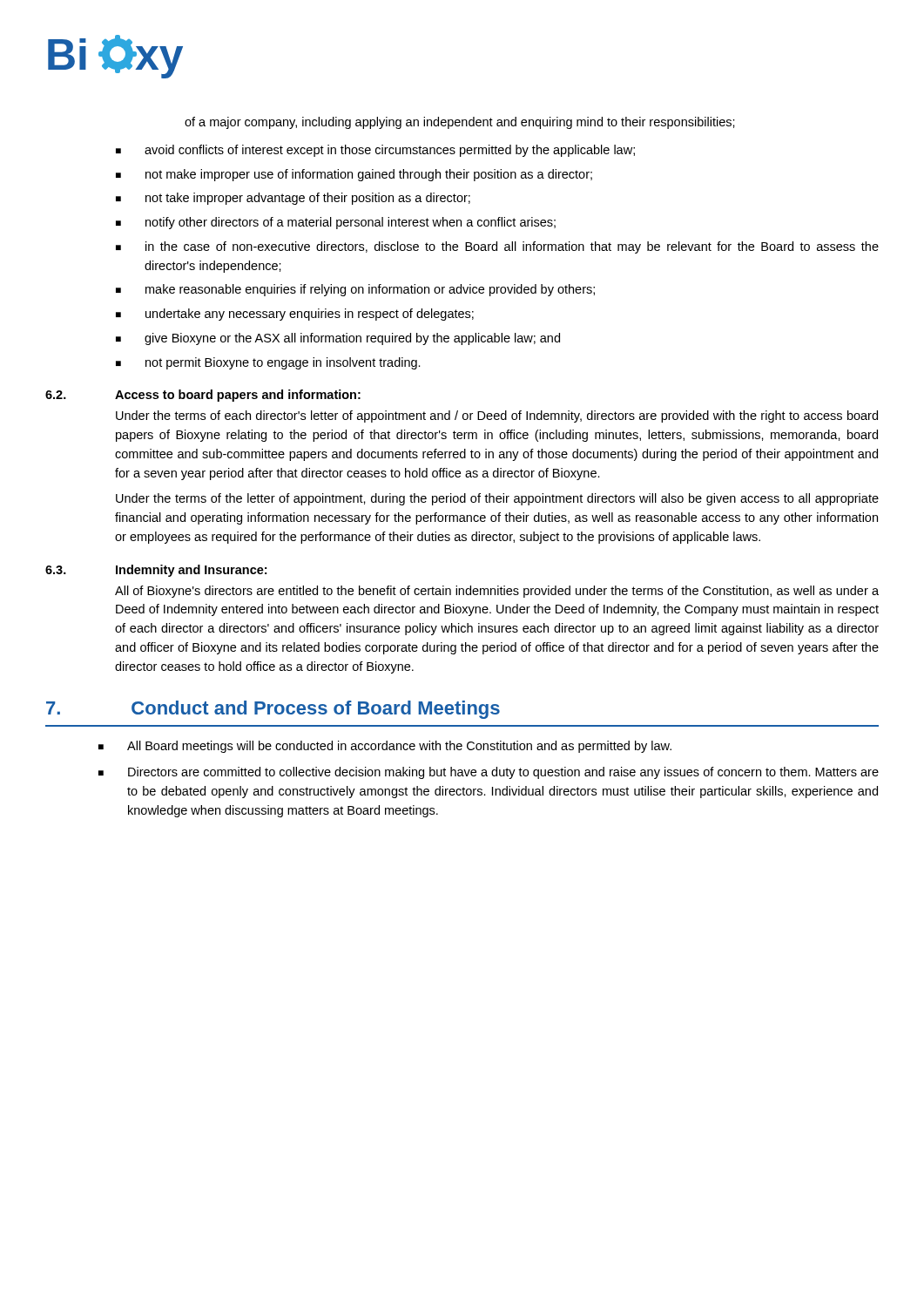The height and width of the screenshot is (1307, 924).
Task: Point to the block beginning "All of Bioxyne's directors are entitled"
Action: pos(497,628)
